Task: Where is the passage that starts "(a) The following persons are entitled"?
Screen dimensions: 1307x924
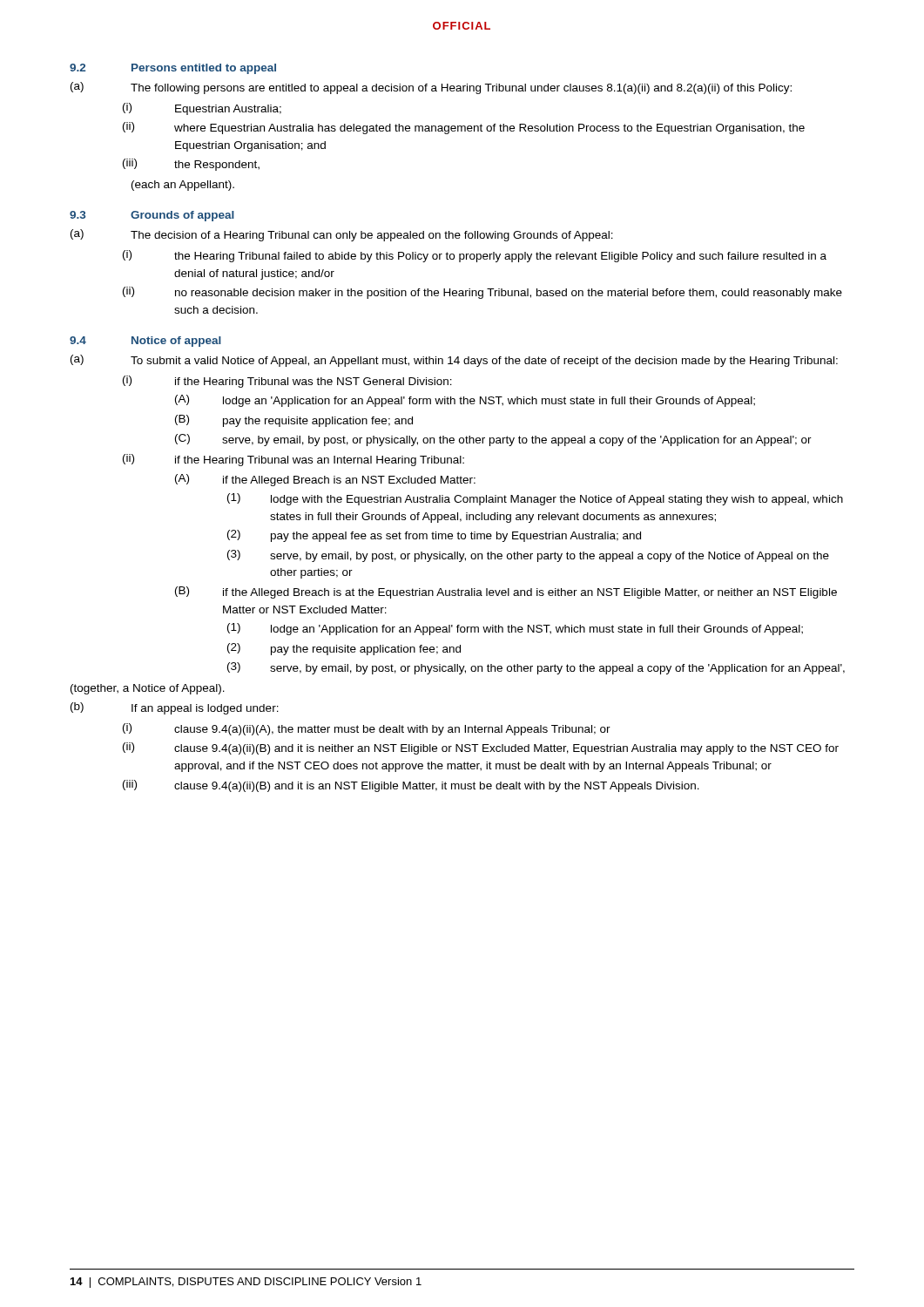Action: coord(462,88)
